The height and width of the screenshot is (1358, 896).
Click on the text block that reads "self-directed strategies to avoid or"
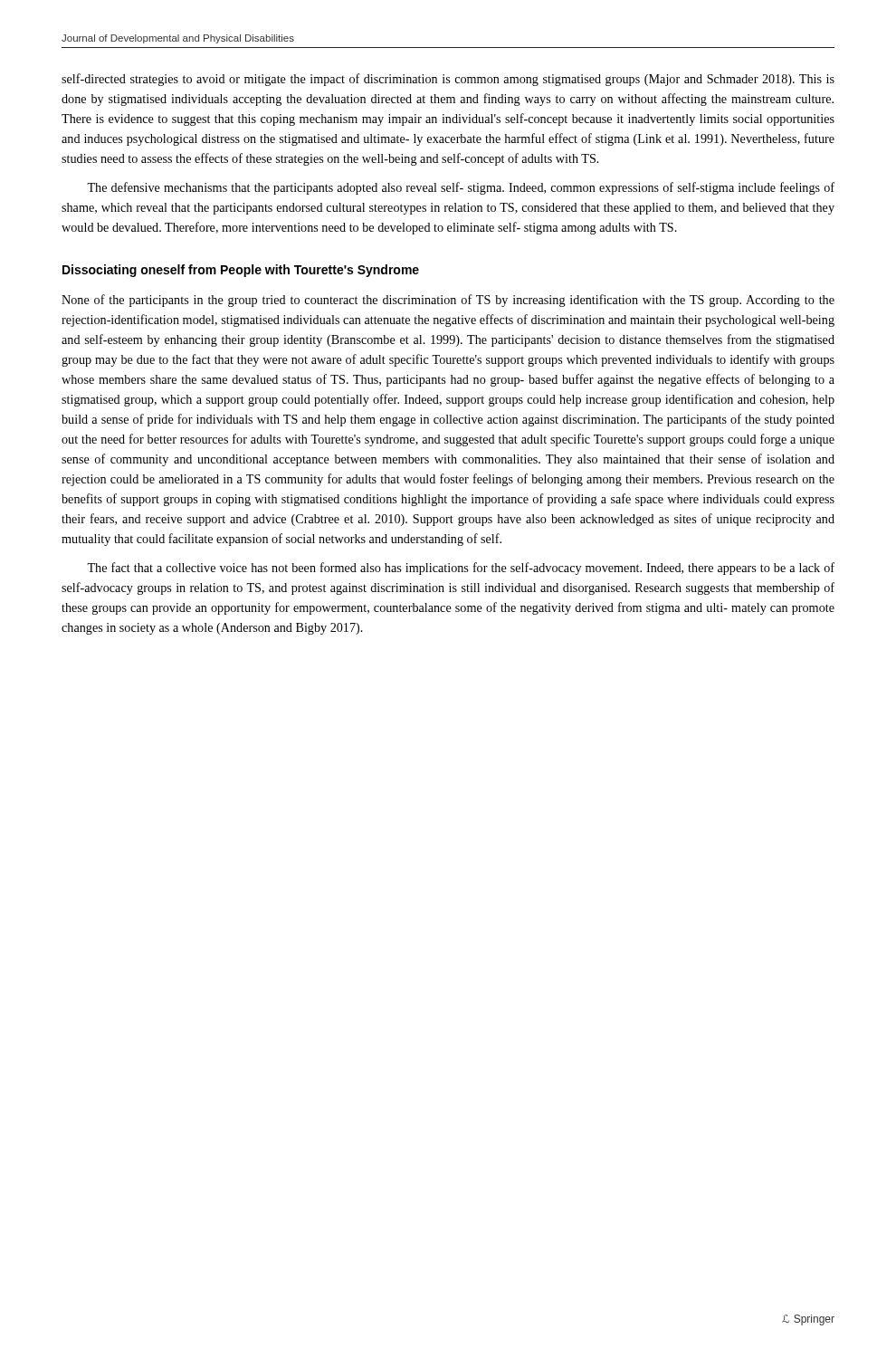pyautogui.click(x=448, y=119)
